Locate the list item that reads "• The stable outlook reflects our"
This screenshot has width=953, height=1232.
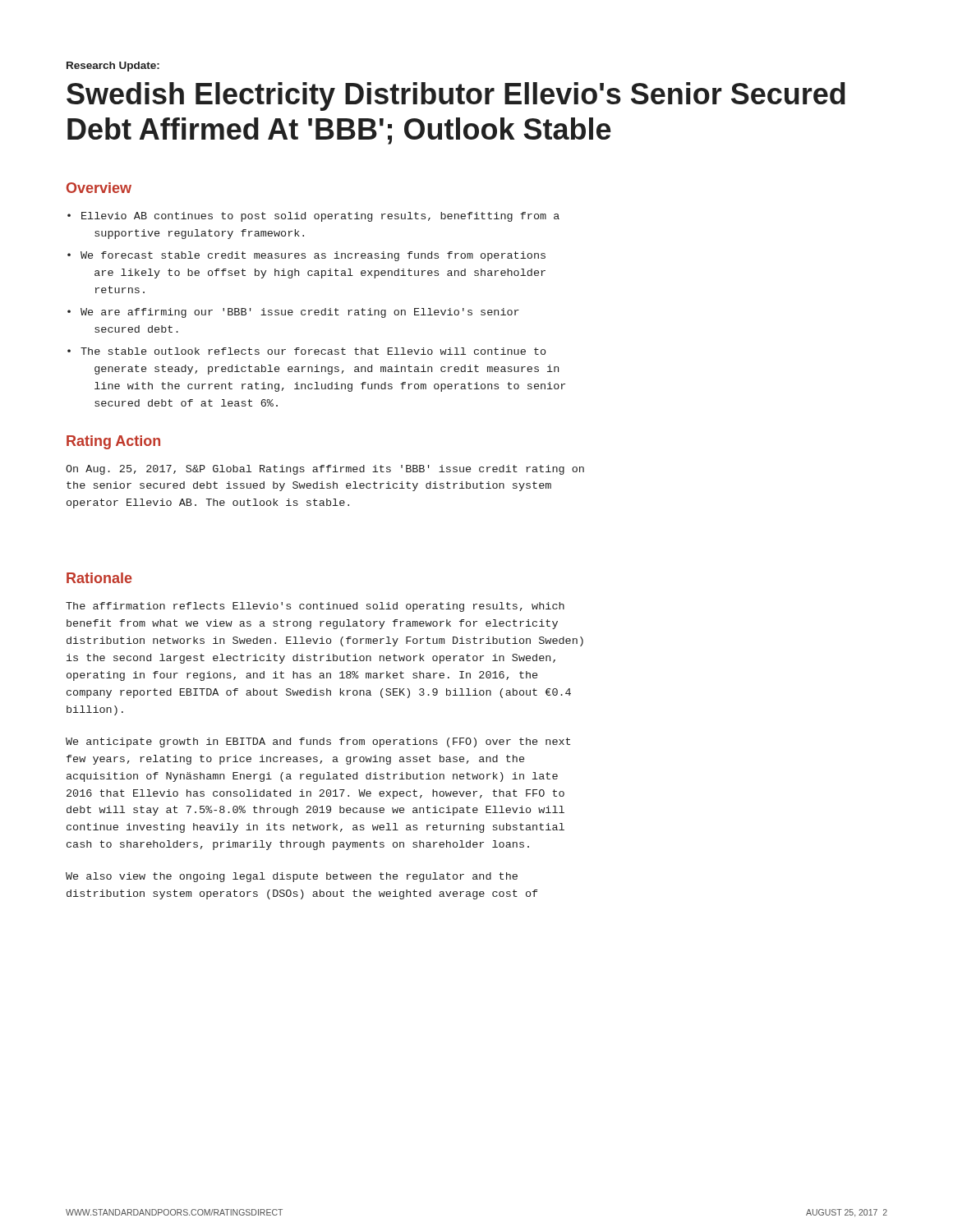click(x=316, y=377)
